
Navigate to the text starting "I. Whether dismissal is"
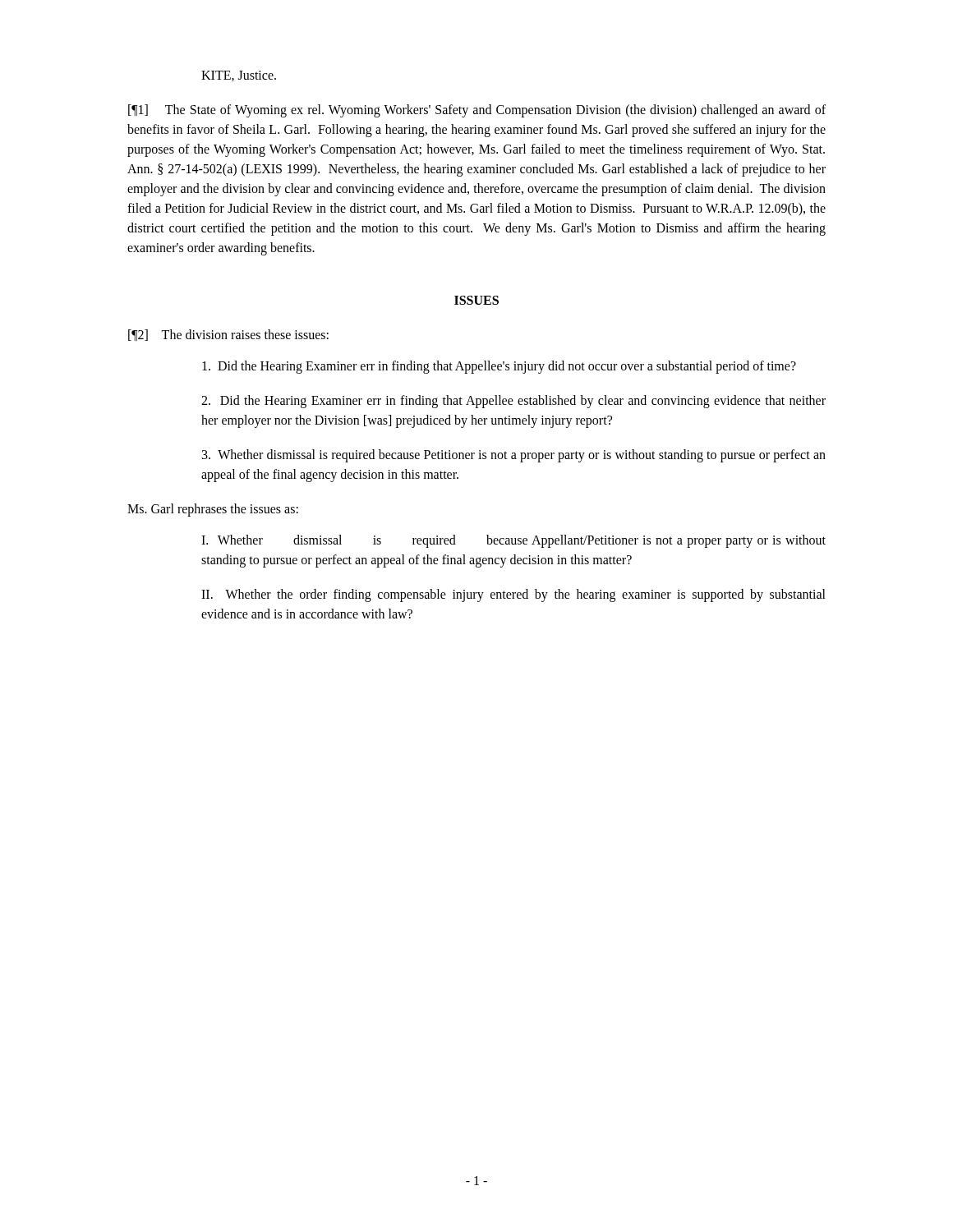point(513,550)
